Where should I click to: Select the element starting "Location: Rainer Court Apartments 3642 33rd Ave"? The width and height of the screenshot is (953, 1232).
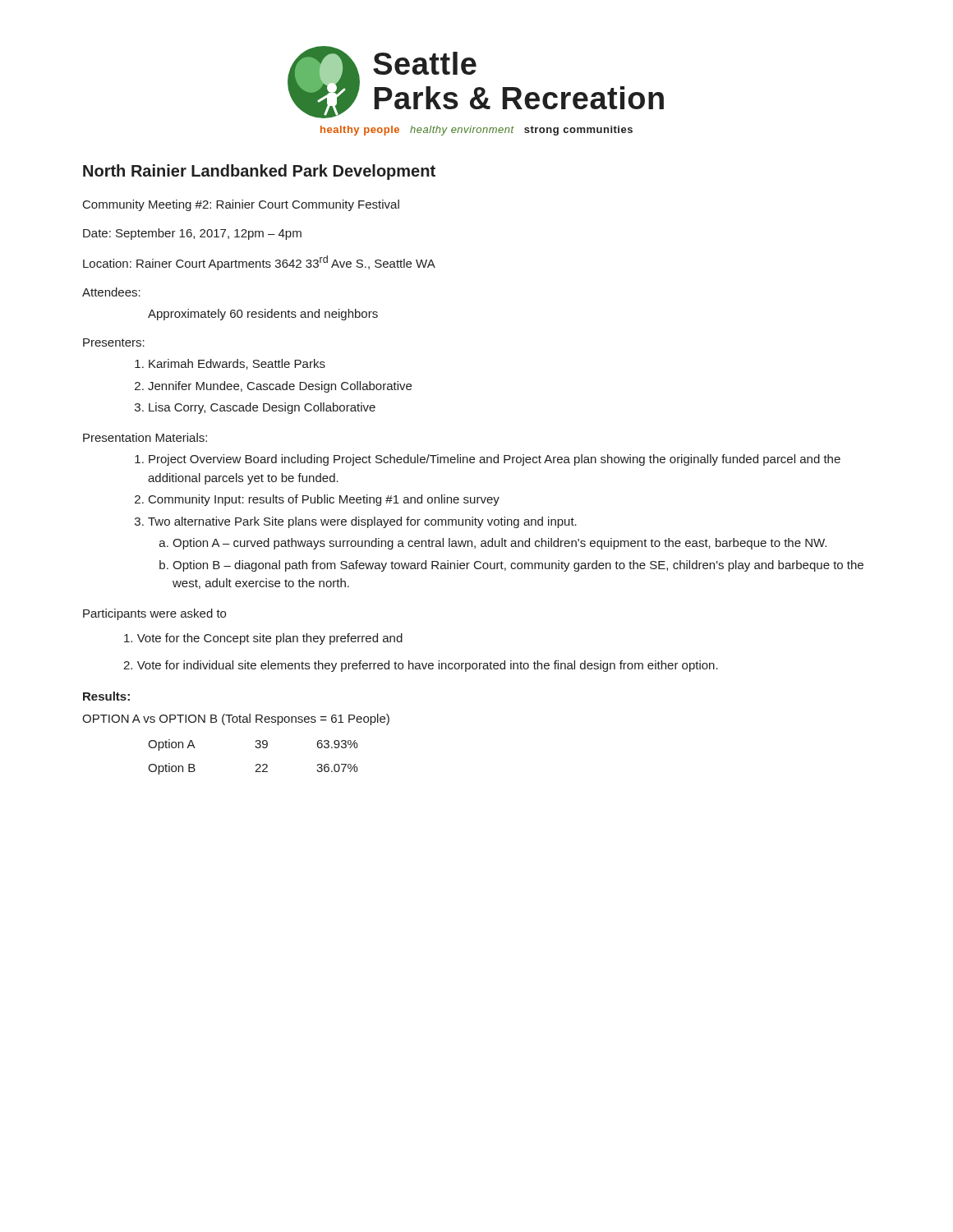(x=259, y=262)
